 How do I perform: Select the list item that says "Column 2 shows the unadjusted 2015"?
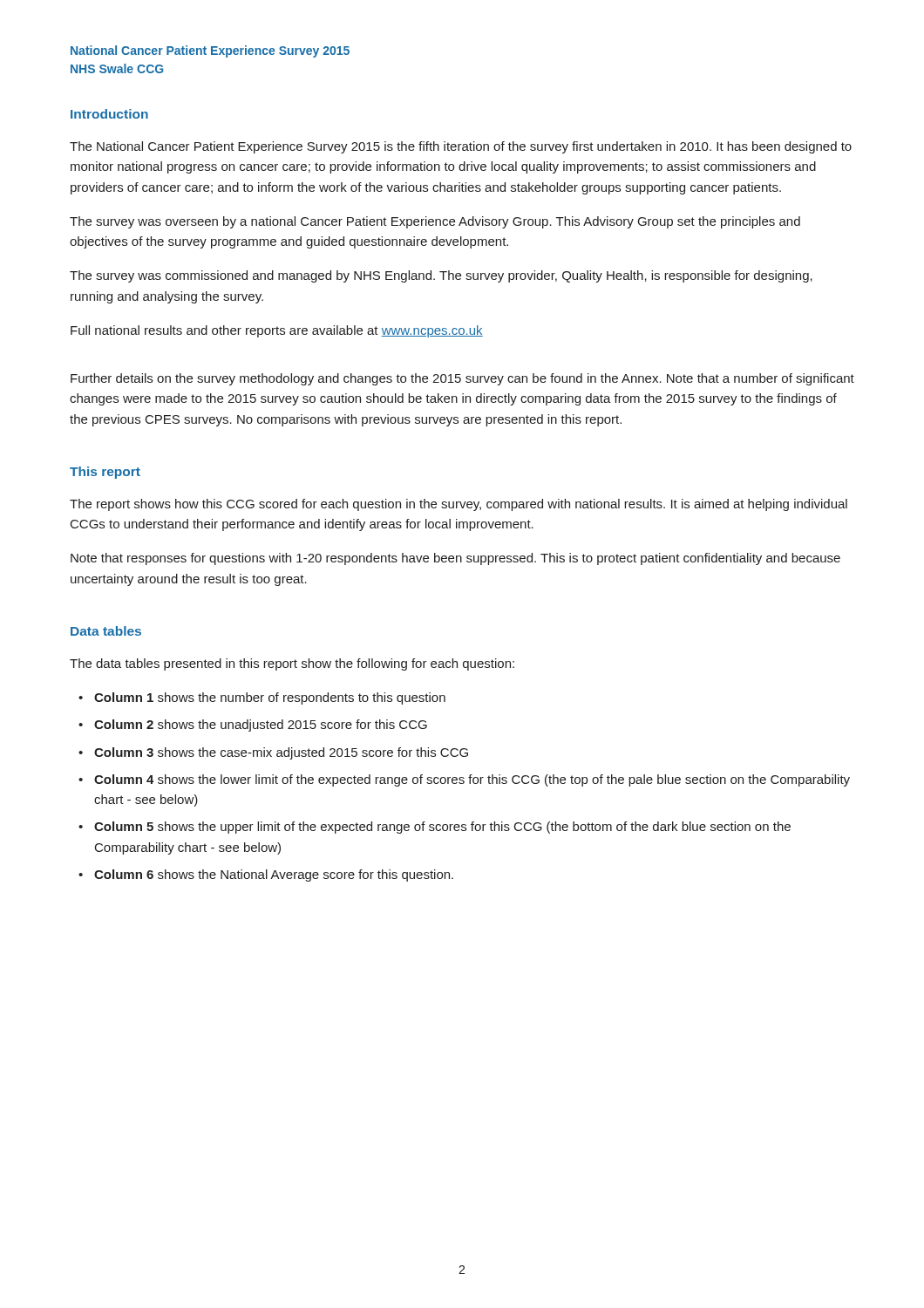pos(261,724)
